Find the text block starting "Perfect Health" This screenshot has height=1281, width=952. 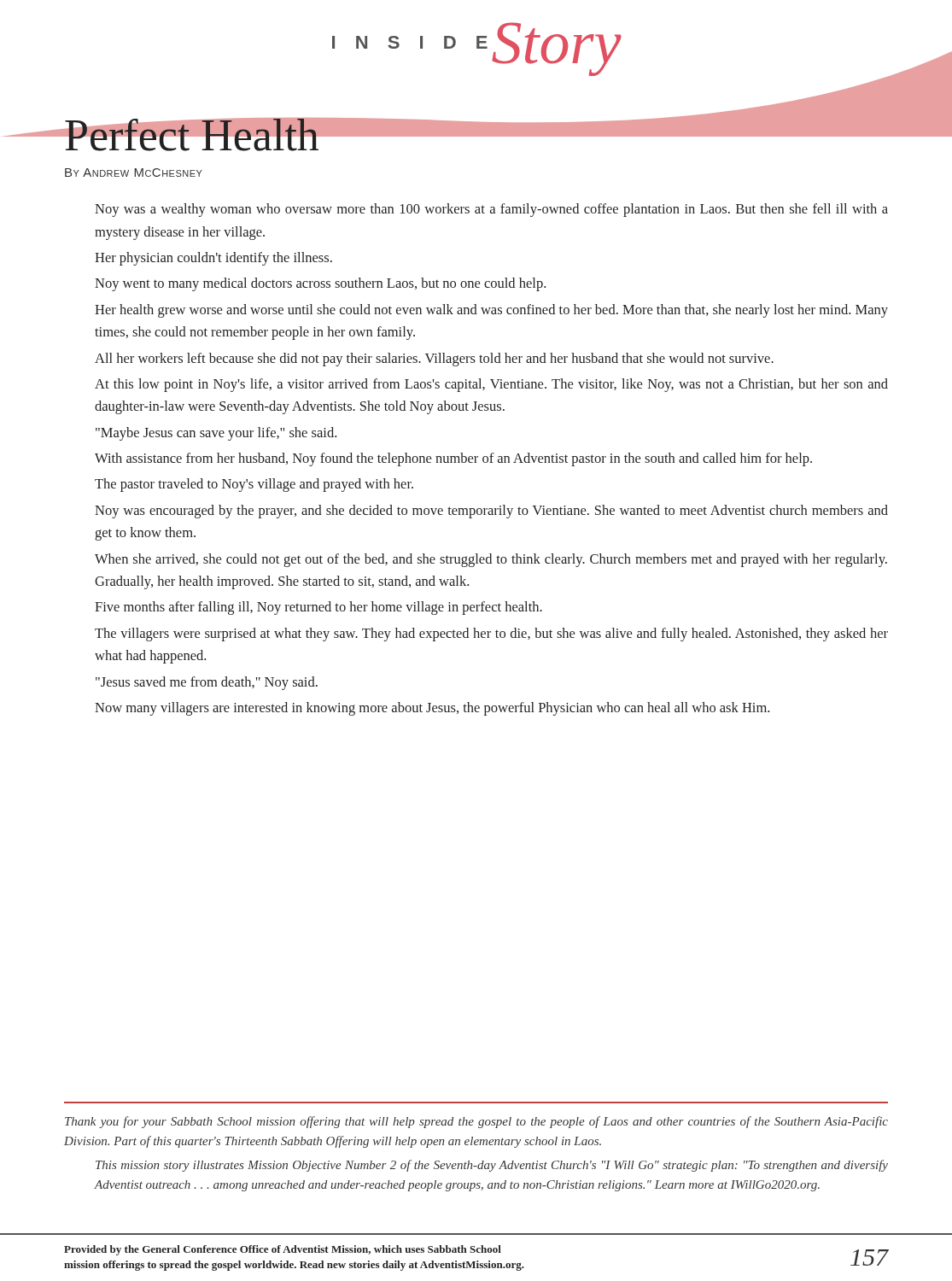pos(476,135)
